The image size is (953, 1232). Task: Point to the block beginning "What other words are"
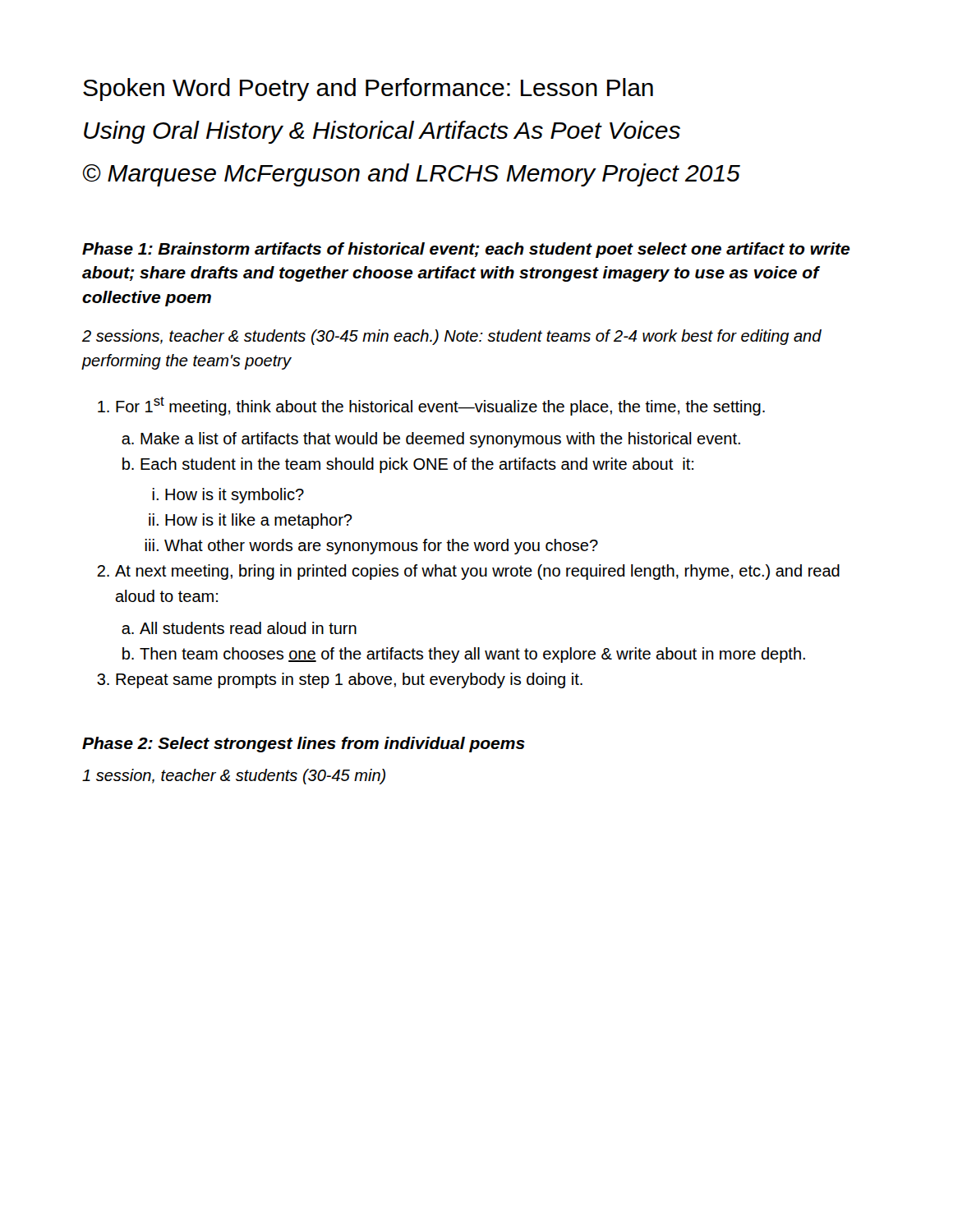pos(518,546)
